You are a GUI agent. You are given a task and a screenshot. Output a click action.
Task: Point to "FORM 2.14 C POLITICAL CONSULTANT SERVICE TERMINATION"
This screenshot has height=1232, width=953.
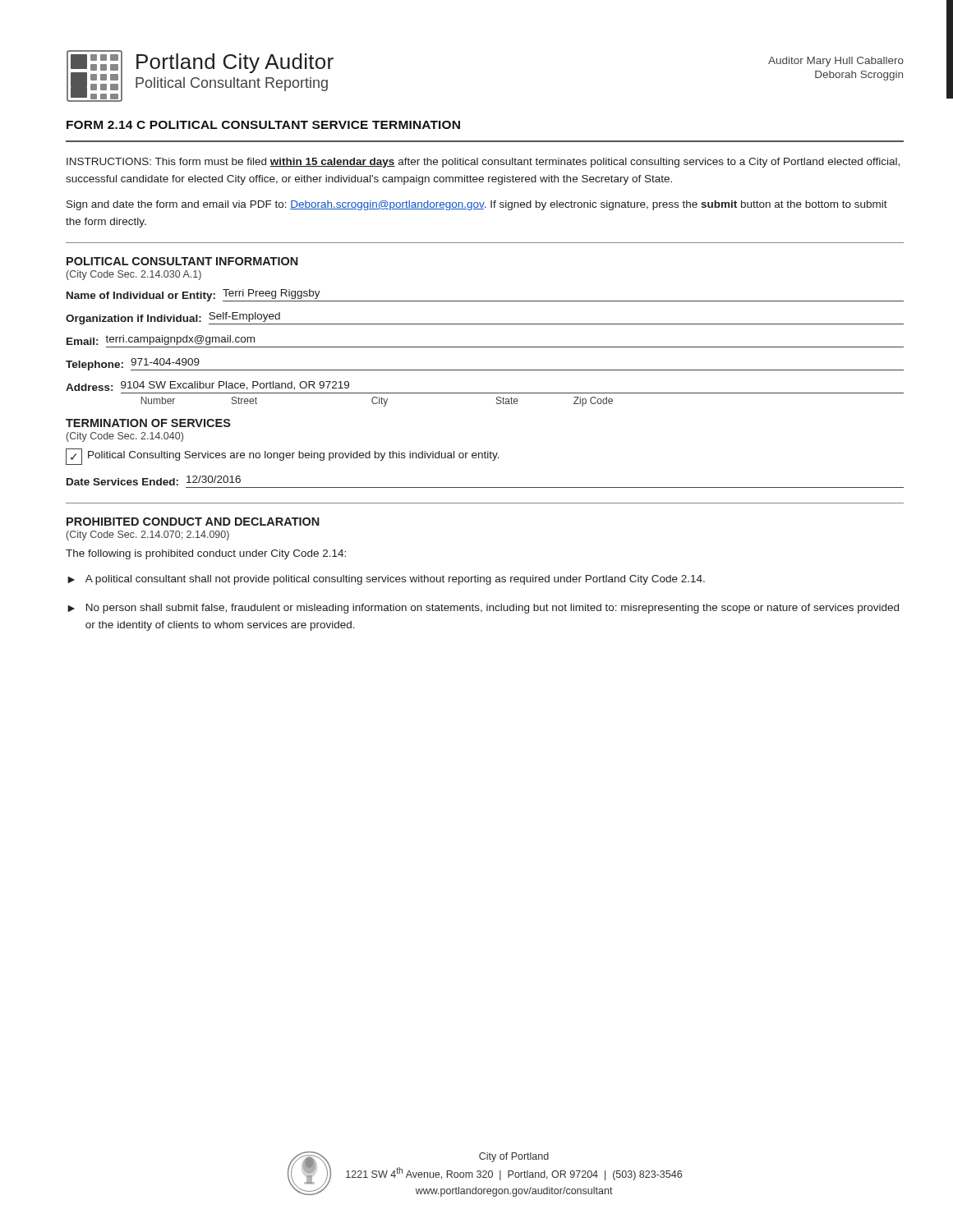tap(263, 125)
